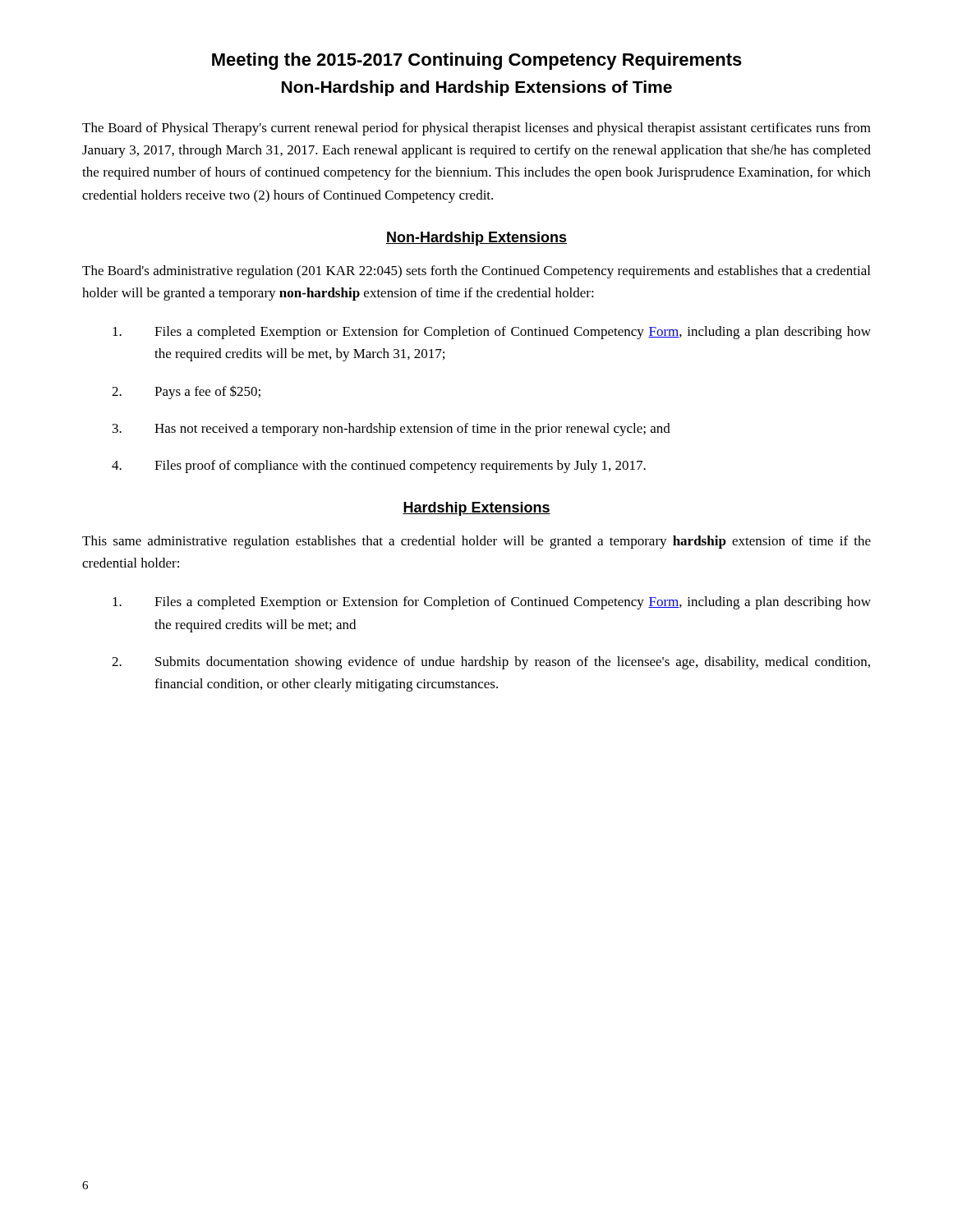
Task: Select the region starting "2. Submits documentation showing evidence of undue hardship"
Action: click(476, 673)
